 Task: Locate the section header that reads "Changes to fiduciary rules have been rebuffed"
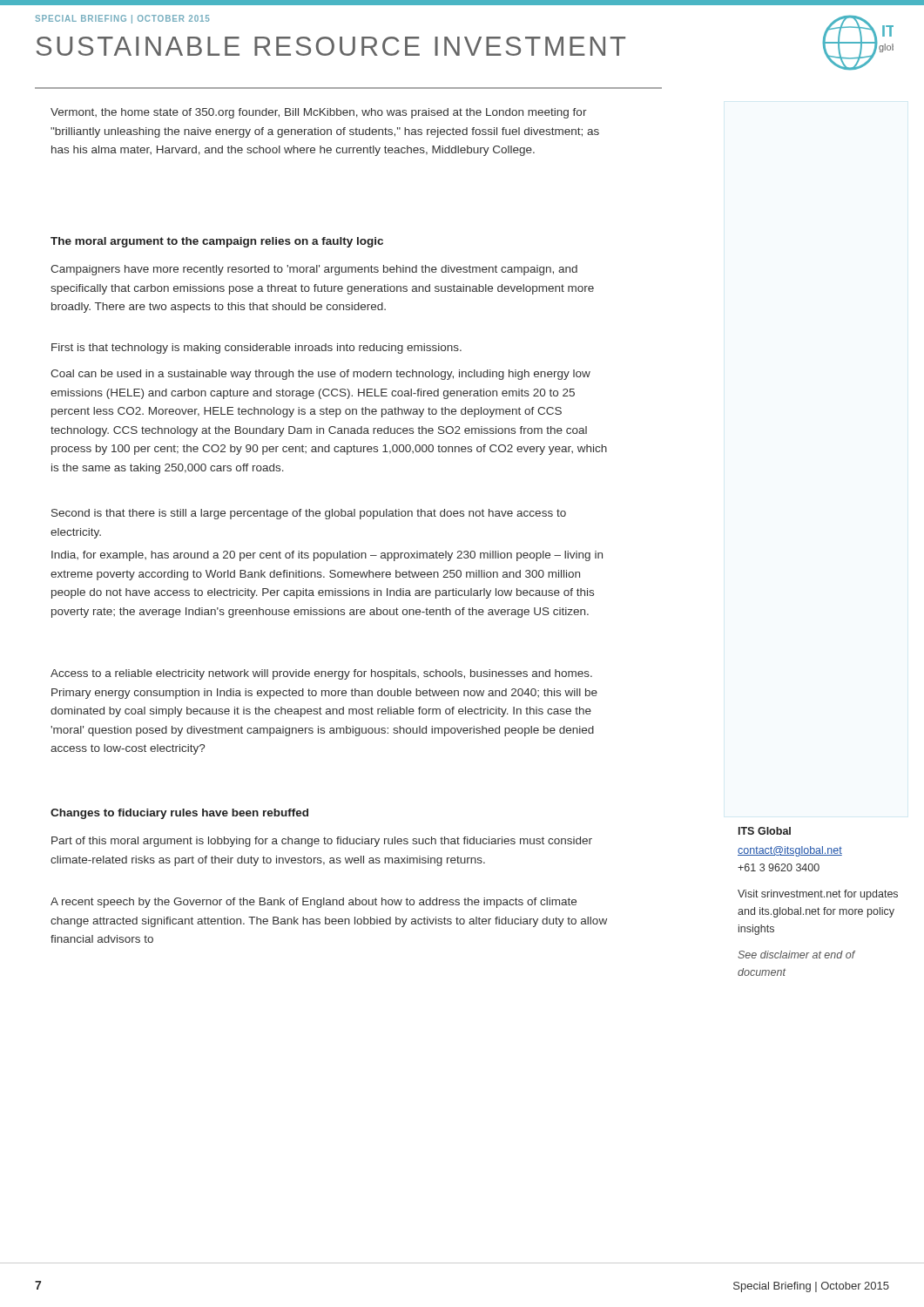click(180, 813)
